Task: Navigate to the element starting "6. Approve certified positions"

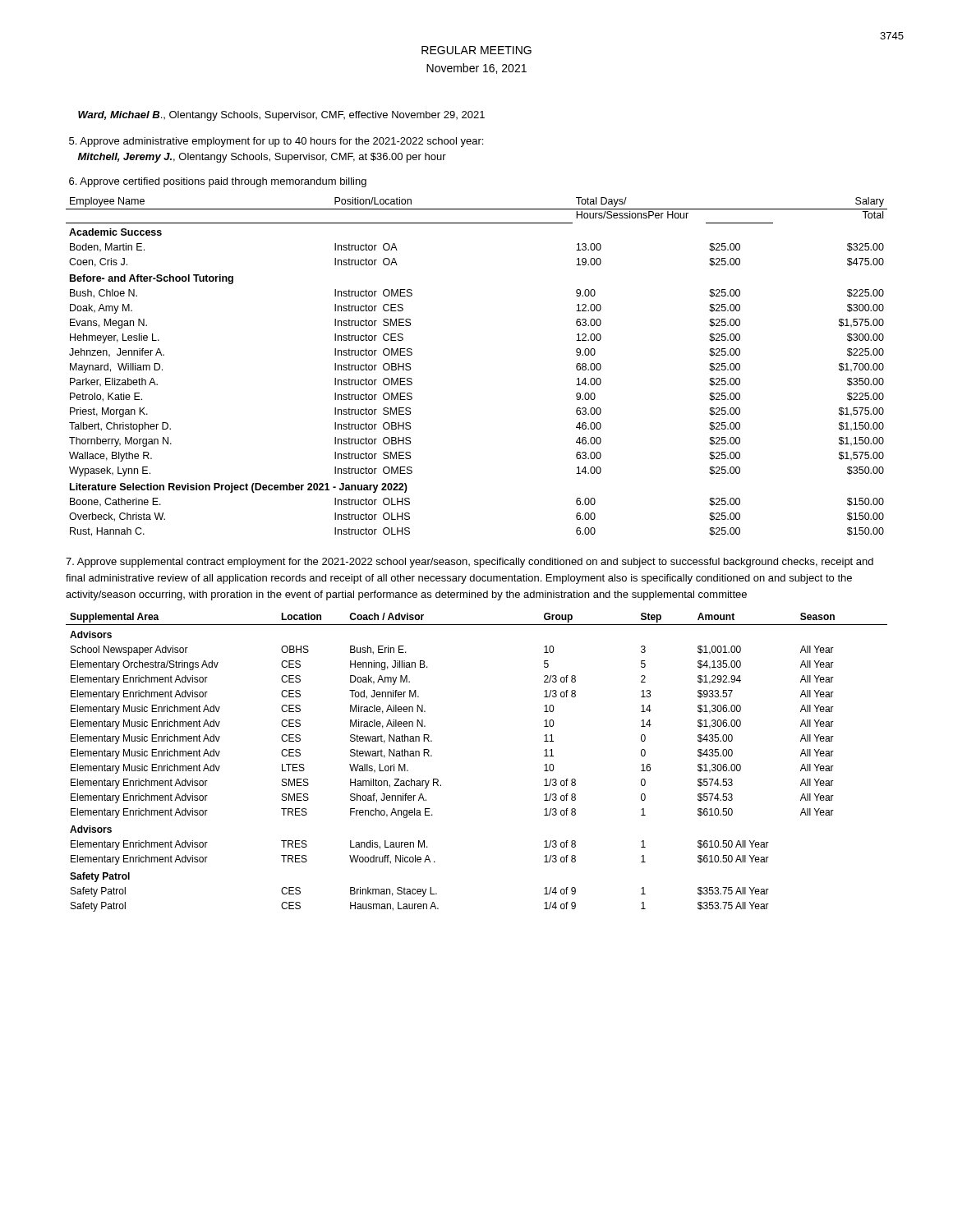Action: coord(216,181)
